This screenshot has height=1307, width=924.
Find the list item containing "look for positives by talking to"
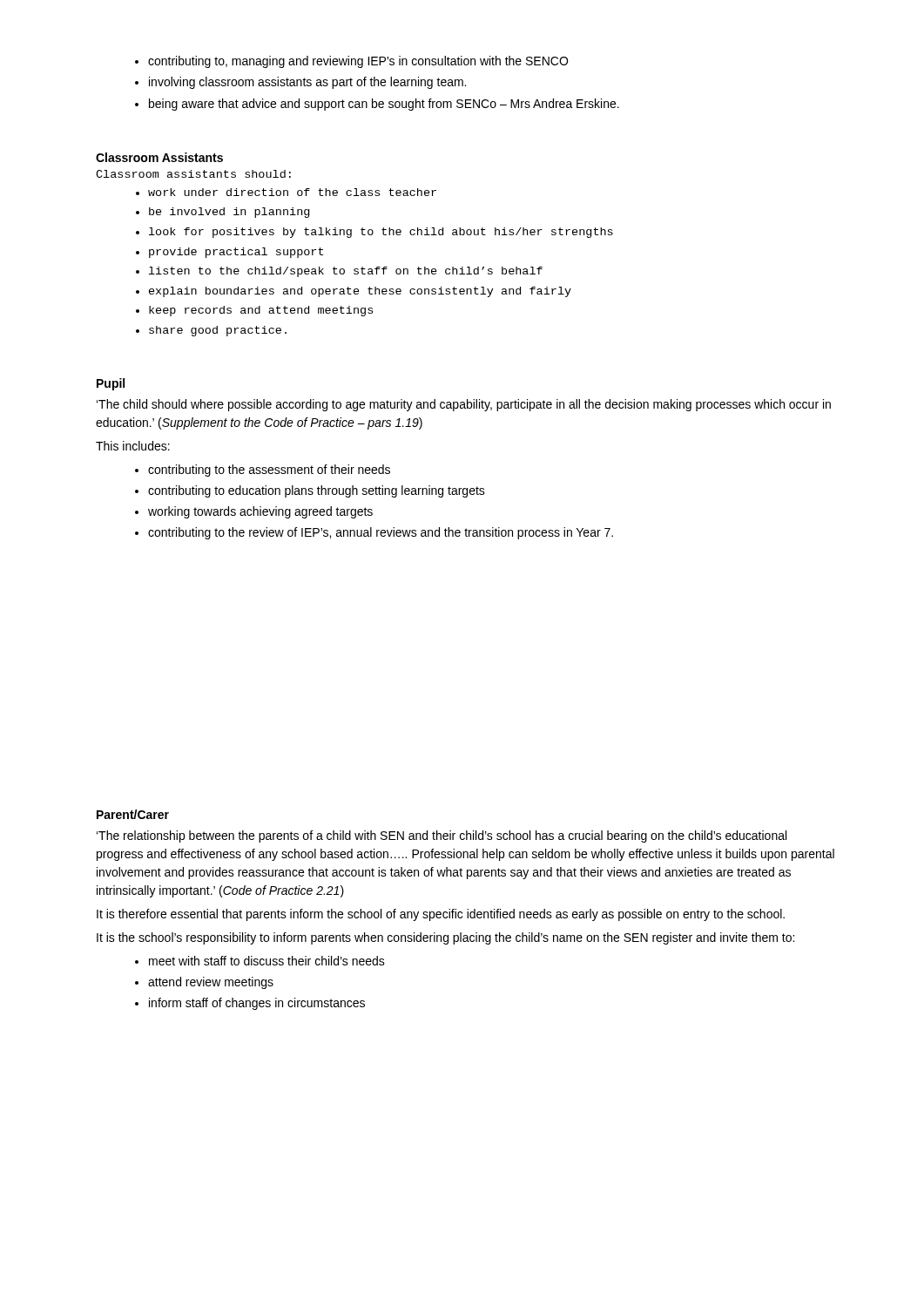click(381, 232)
